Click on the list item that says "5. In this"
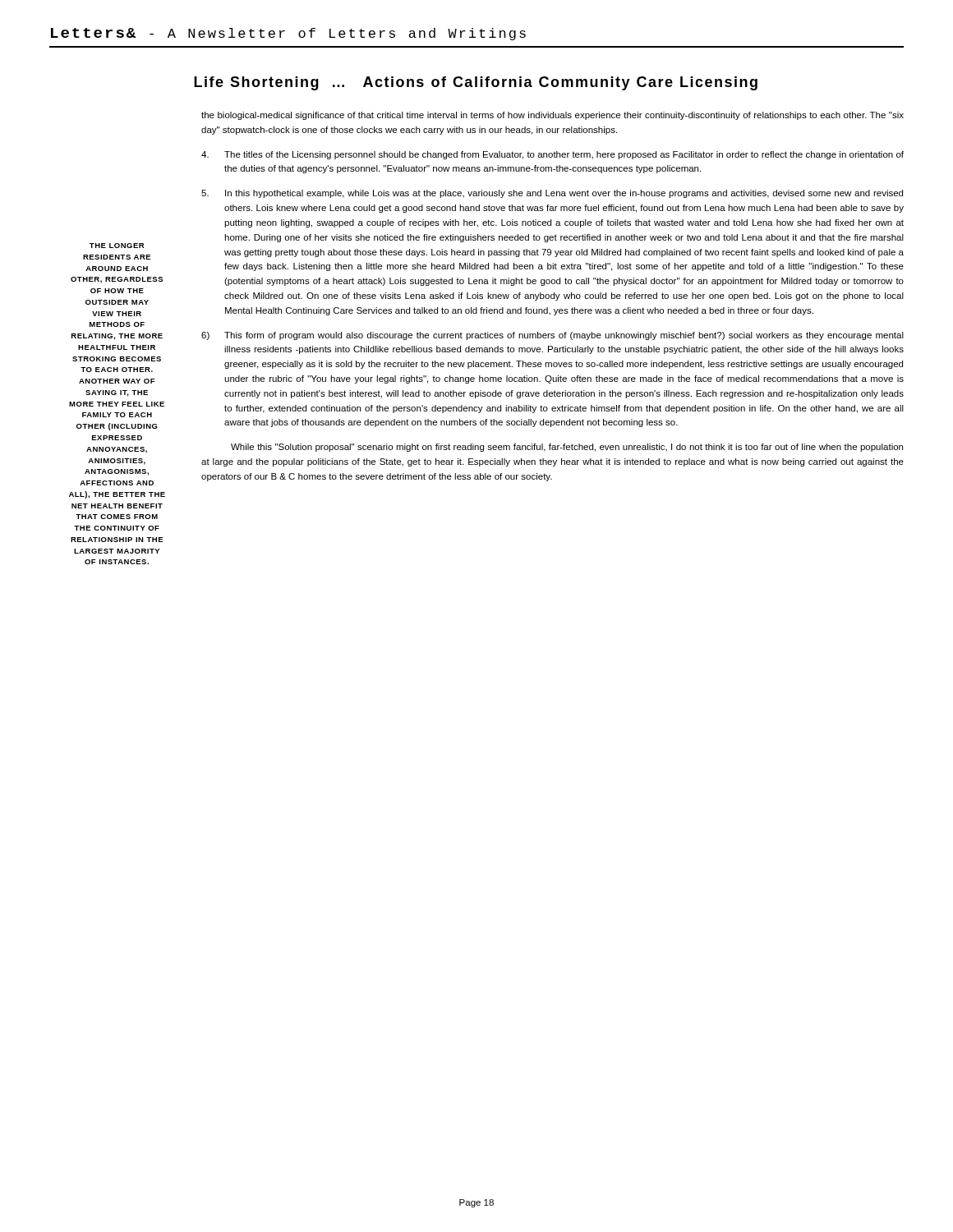The width and height of the screenshot is (953, 1232). point(553,252)
